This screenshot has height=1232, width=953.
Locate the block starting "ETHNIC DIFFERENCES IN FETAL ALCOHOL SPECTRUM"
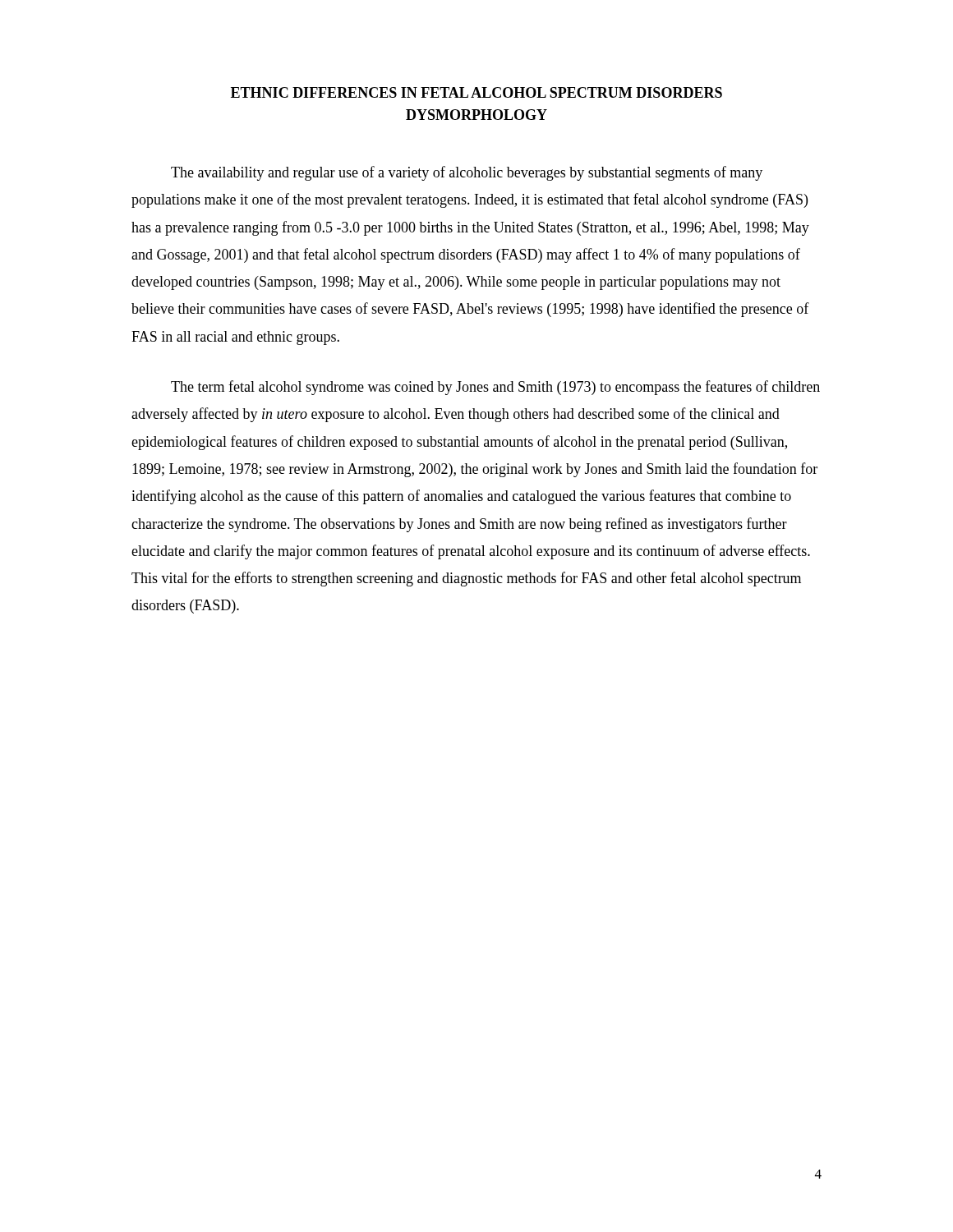click(x=476, y=104)
